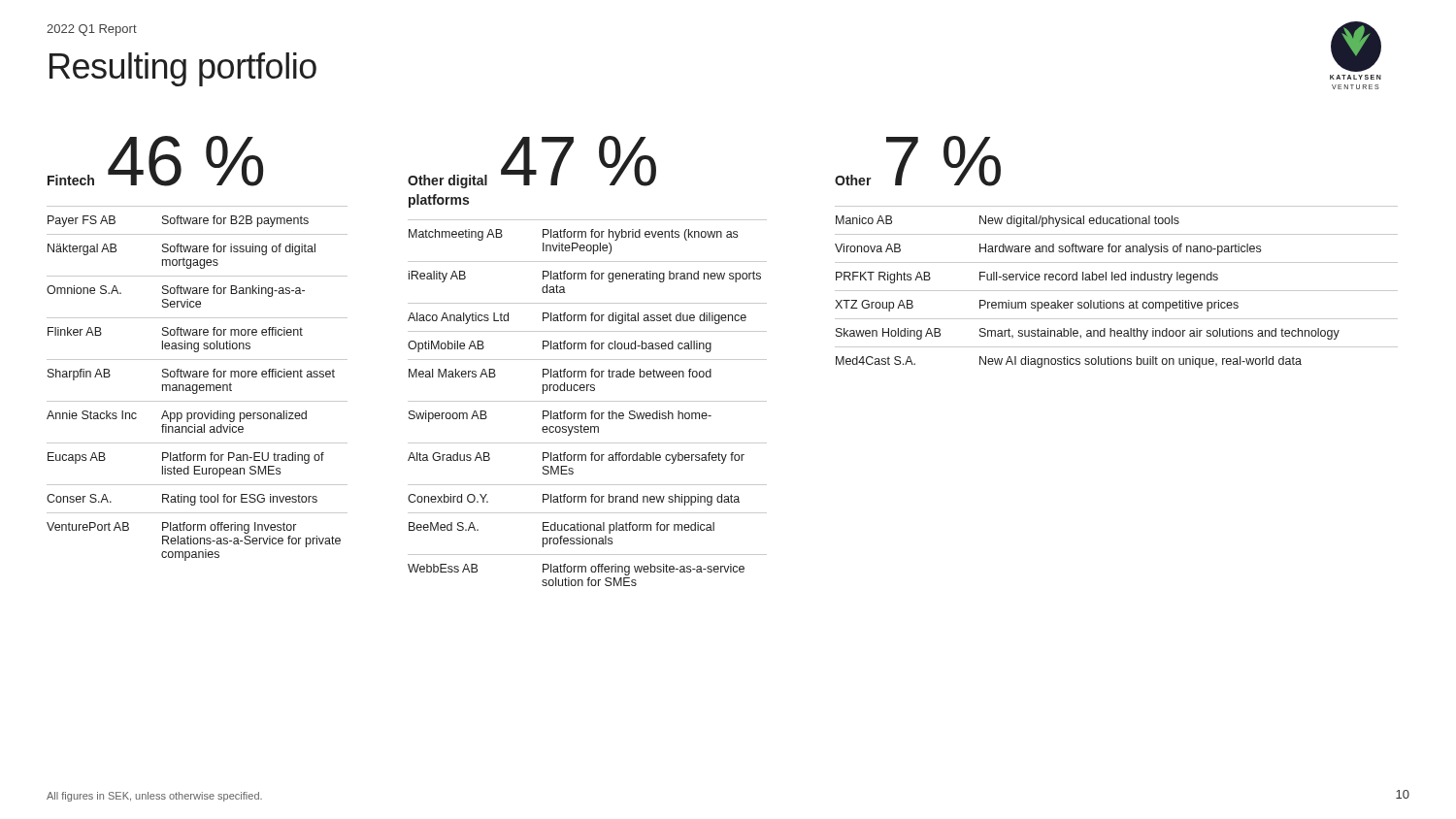Image resolution: width=1456 pixels, height=819 pixels.
Task: Click on the passage starting "Resulting portfolio"
Action: [182, 67]
